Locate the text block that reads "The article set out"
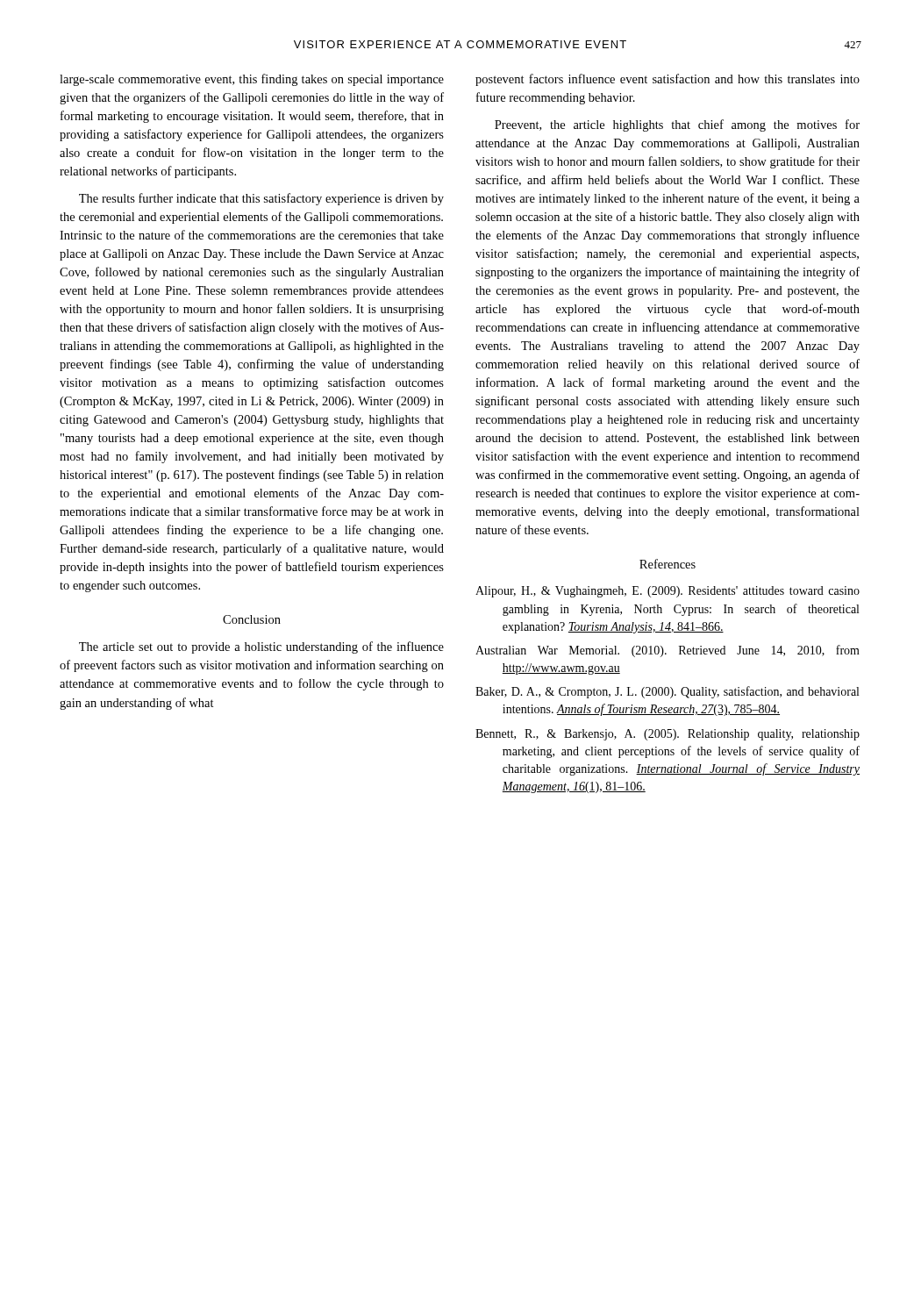Viewport: 921px width, 1316px height. pos(252,675)
